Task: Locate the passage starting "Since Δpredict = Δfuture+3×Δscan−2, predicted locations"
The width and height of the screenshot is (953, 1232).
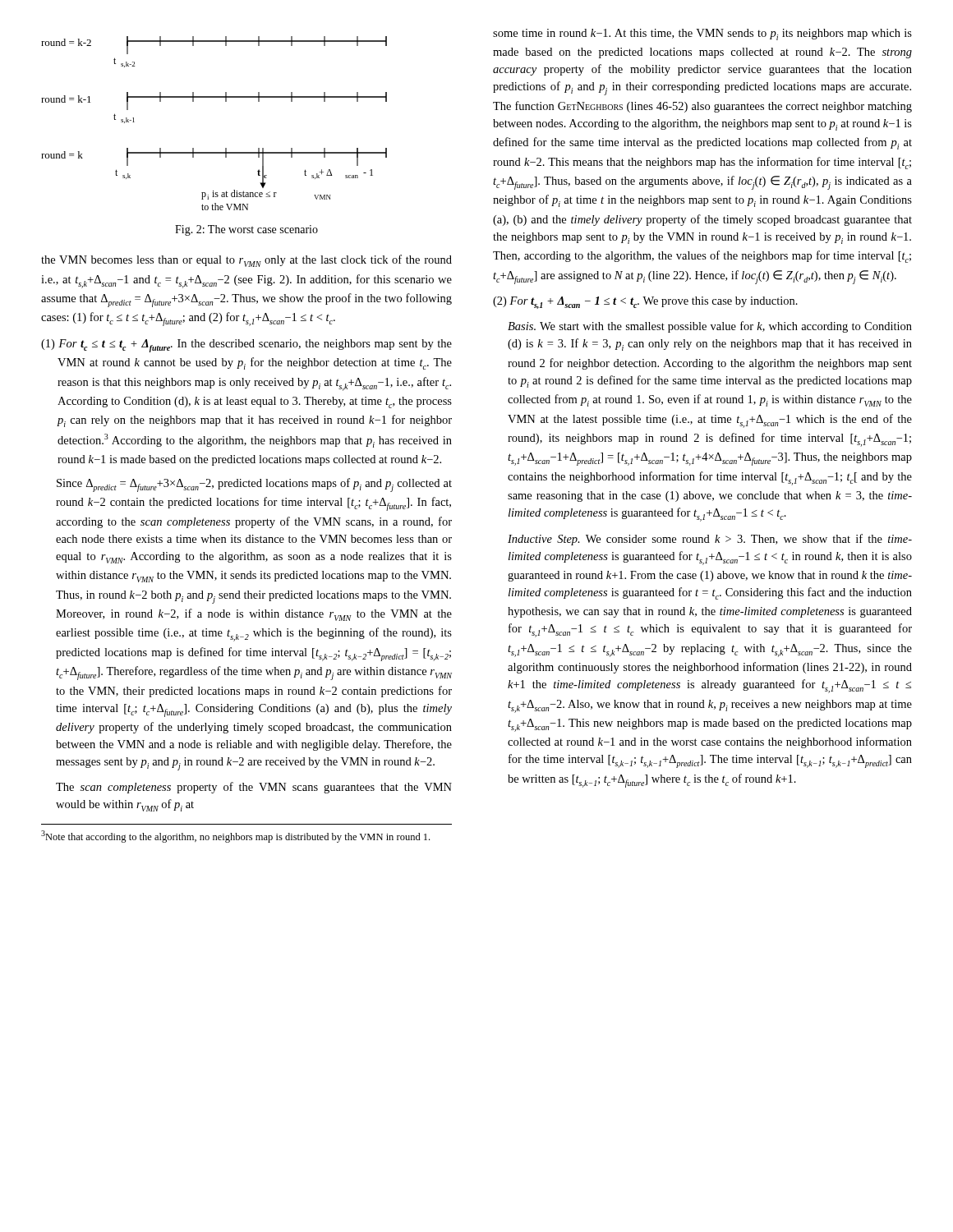Action: 254,623
